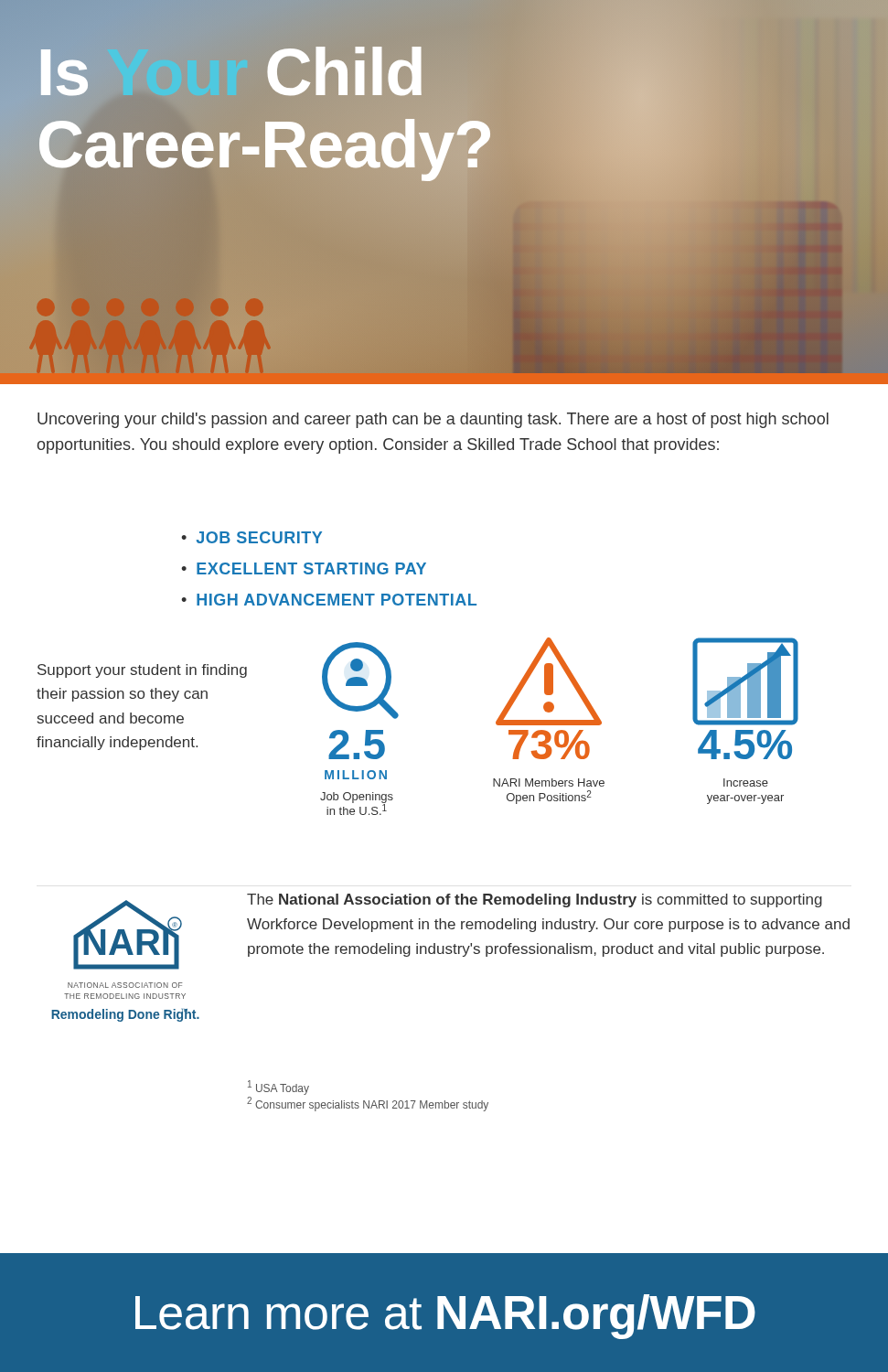
Task: Where does it say "Is Your Child Career-Ready?"?
Action: coord(265,109)
